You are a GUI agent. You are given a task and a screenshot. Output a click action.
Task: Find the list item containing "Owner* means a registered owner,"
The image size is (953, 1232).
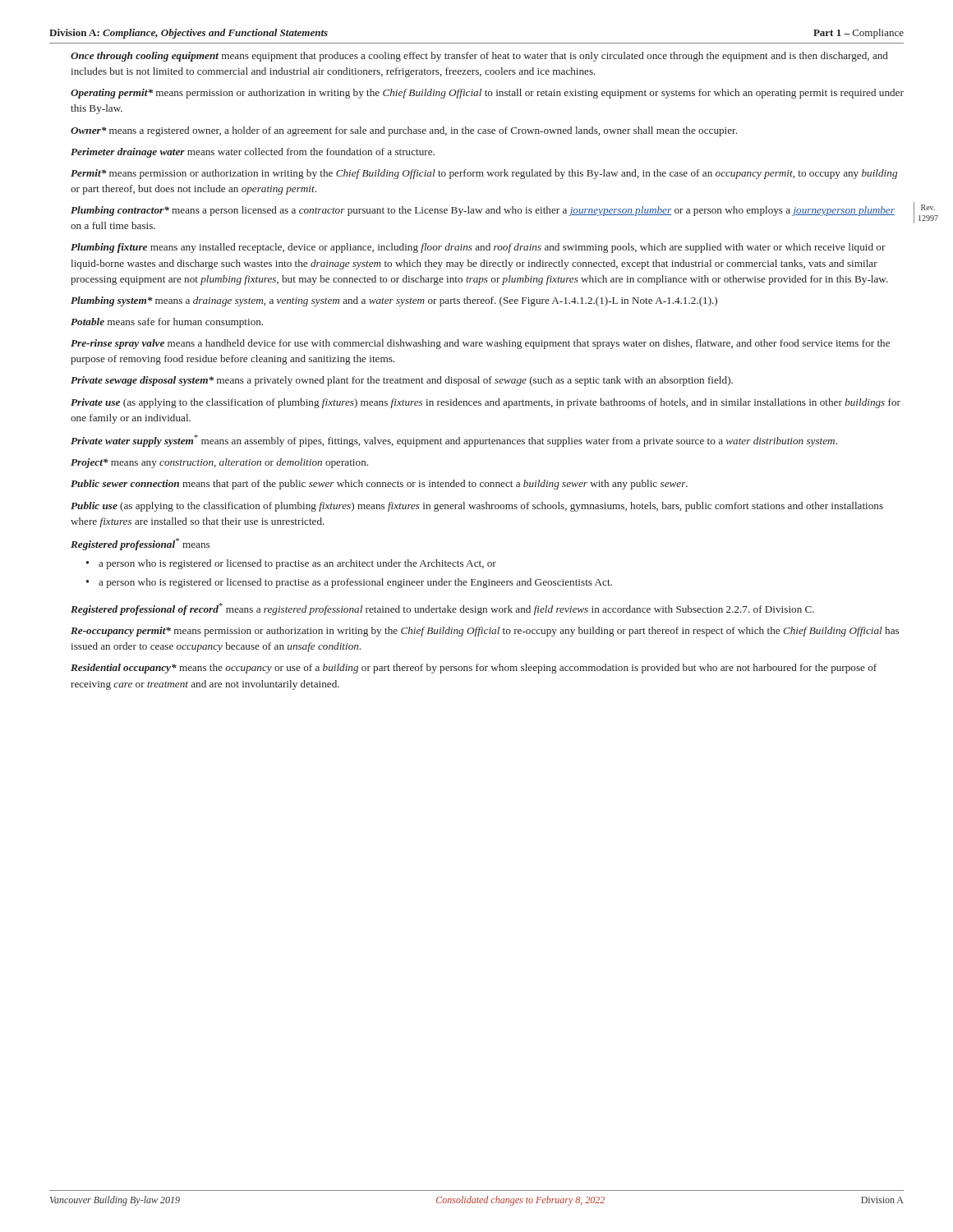click(x=476, y=130)
